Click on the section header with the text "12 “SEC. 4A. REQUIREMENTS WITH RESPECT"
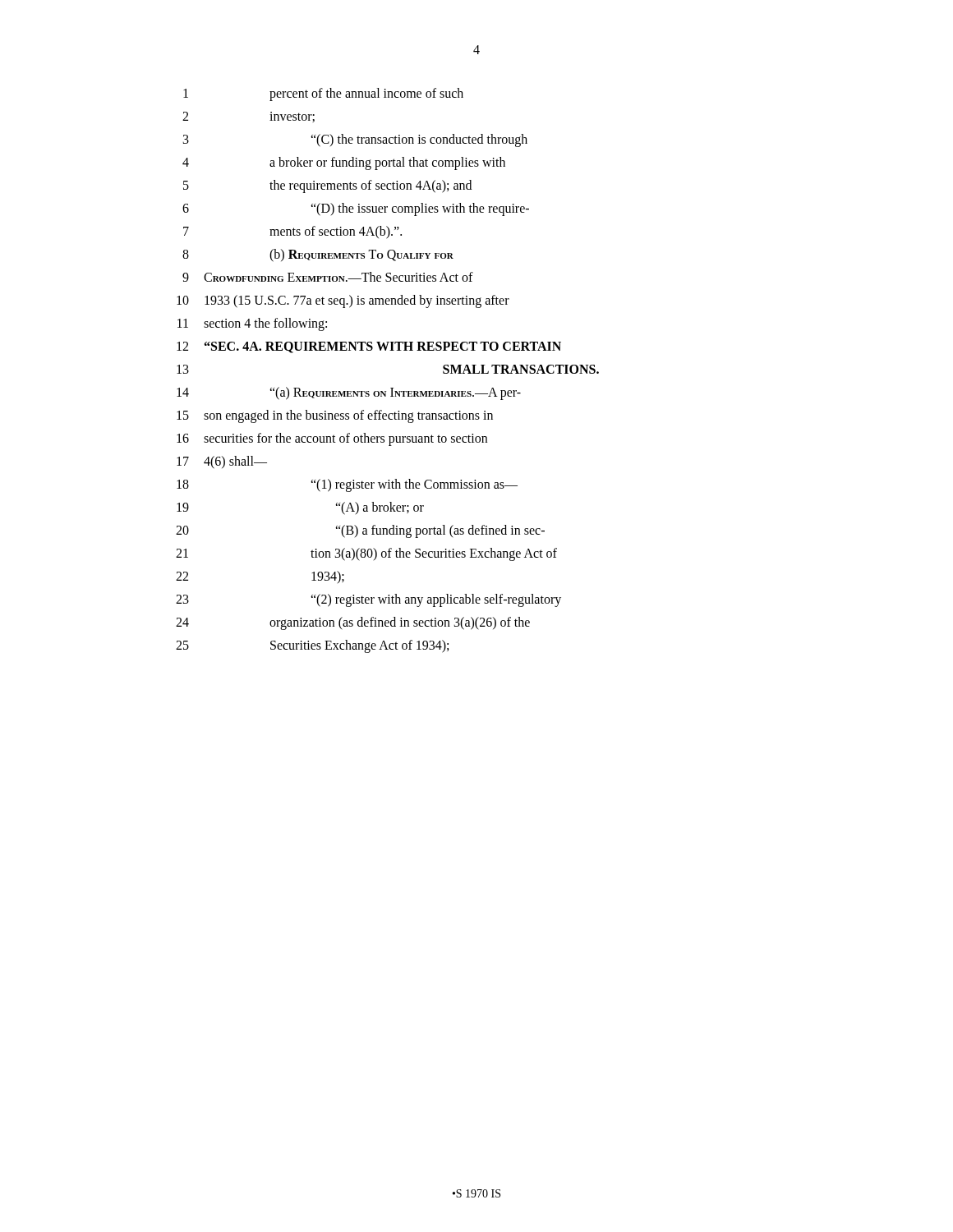Viewport: 953px width, 1232px height. (493, 347)
